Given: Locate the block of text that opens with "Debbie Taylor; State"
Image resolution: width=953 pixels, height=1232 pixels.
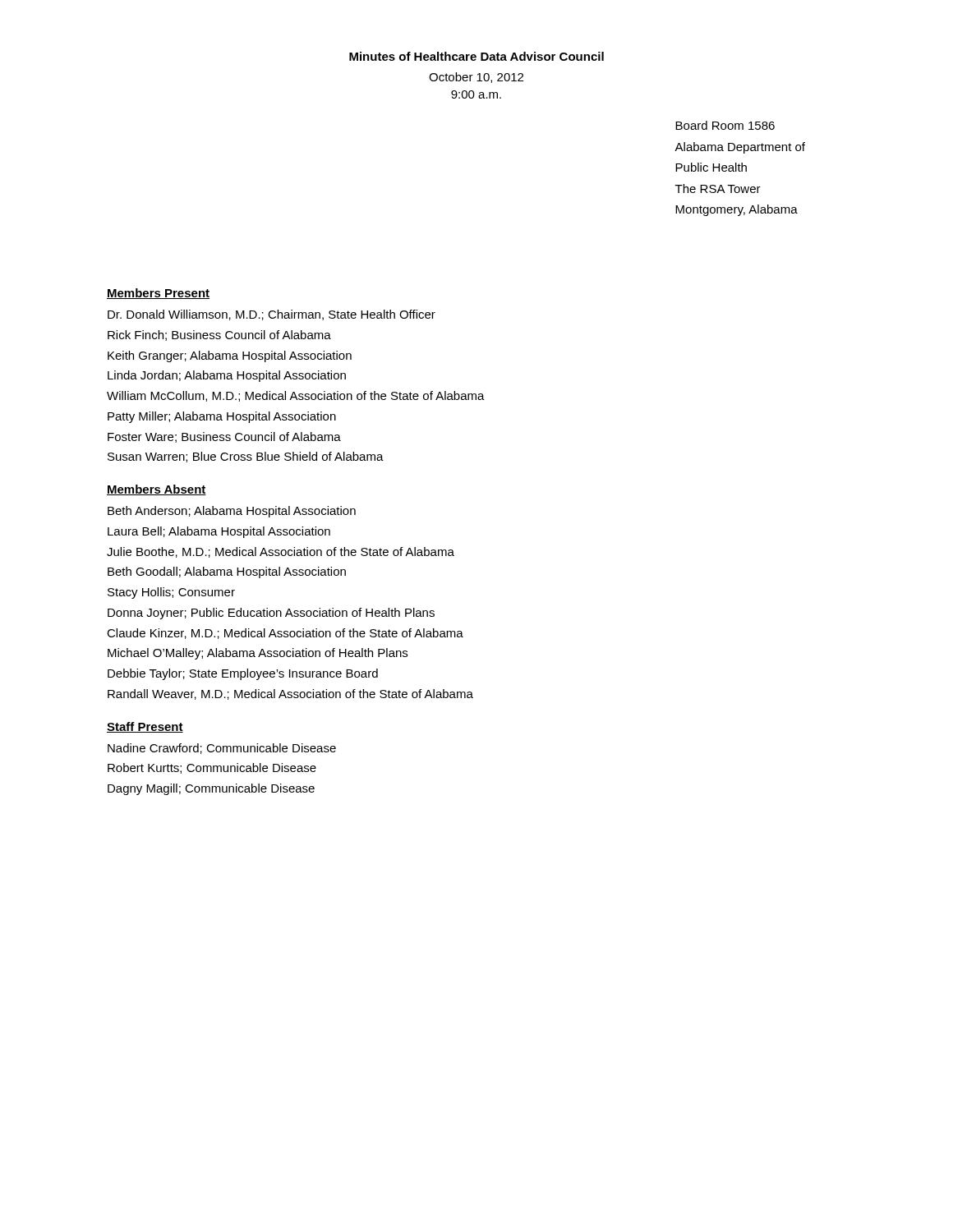Looking at the screenshot, I should [x=243, y=673].
